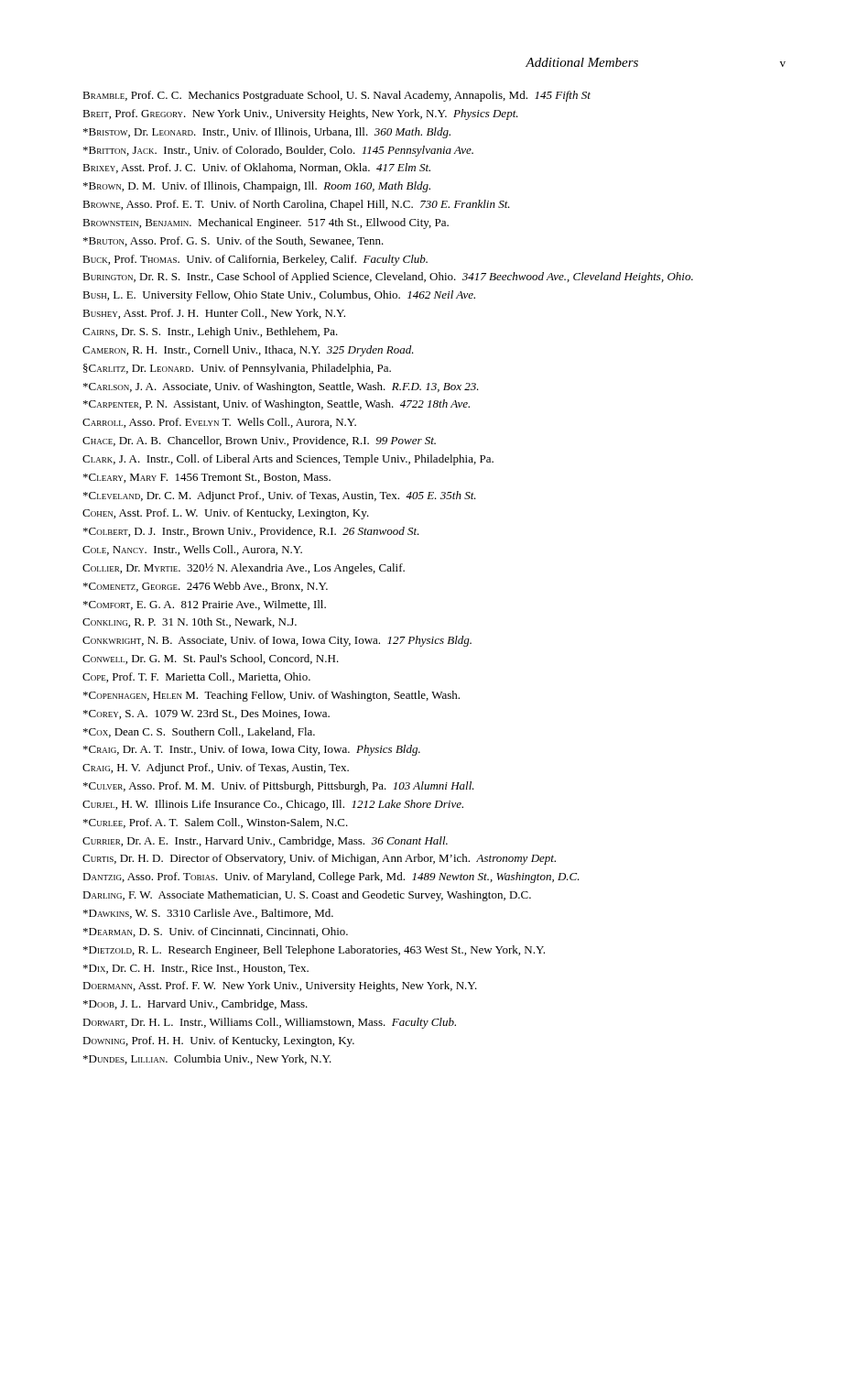Find the block starting "Bush, L. E. University Fellow,"
Image resolution: width=868 pixels, height=1374 pixels.
coord(434,296)
